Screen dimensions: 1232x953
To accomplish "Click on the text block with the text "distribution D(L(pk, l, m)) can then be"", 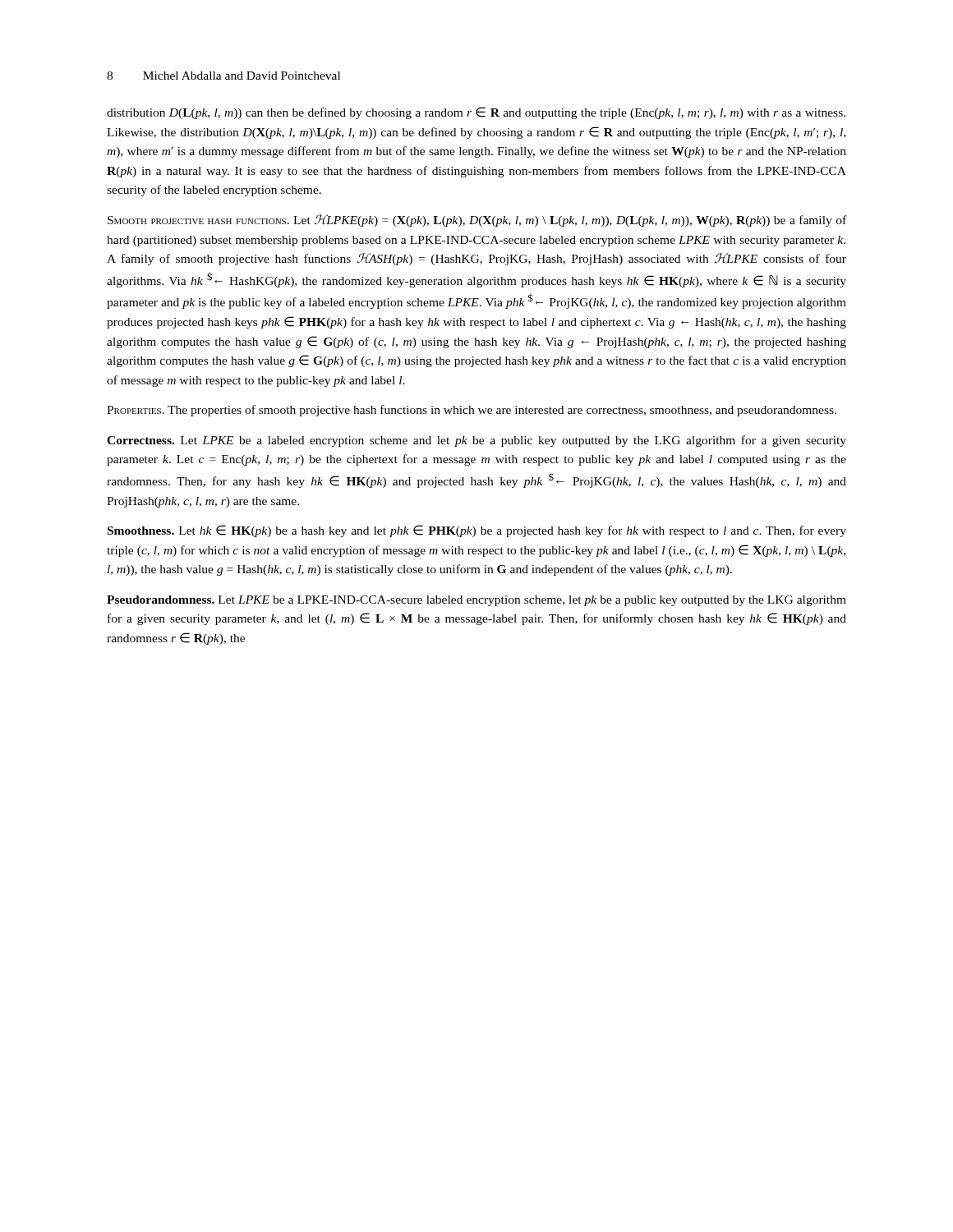I will [x=476, y=151].
